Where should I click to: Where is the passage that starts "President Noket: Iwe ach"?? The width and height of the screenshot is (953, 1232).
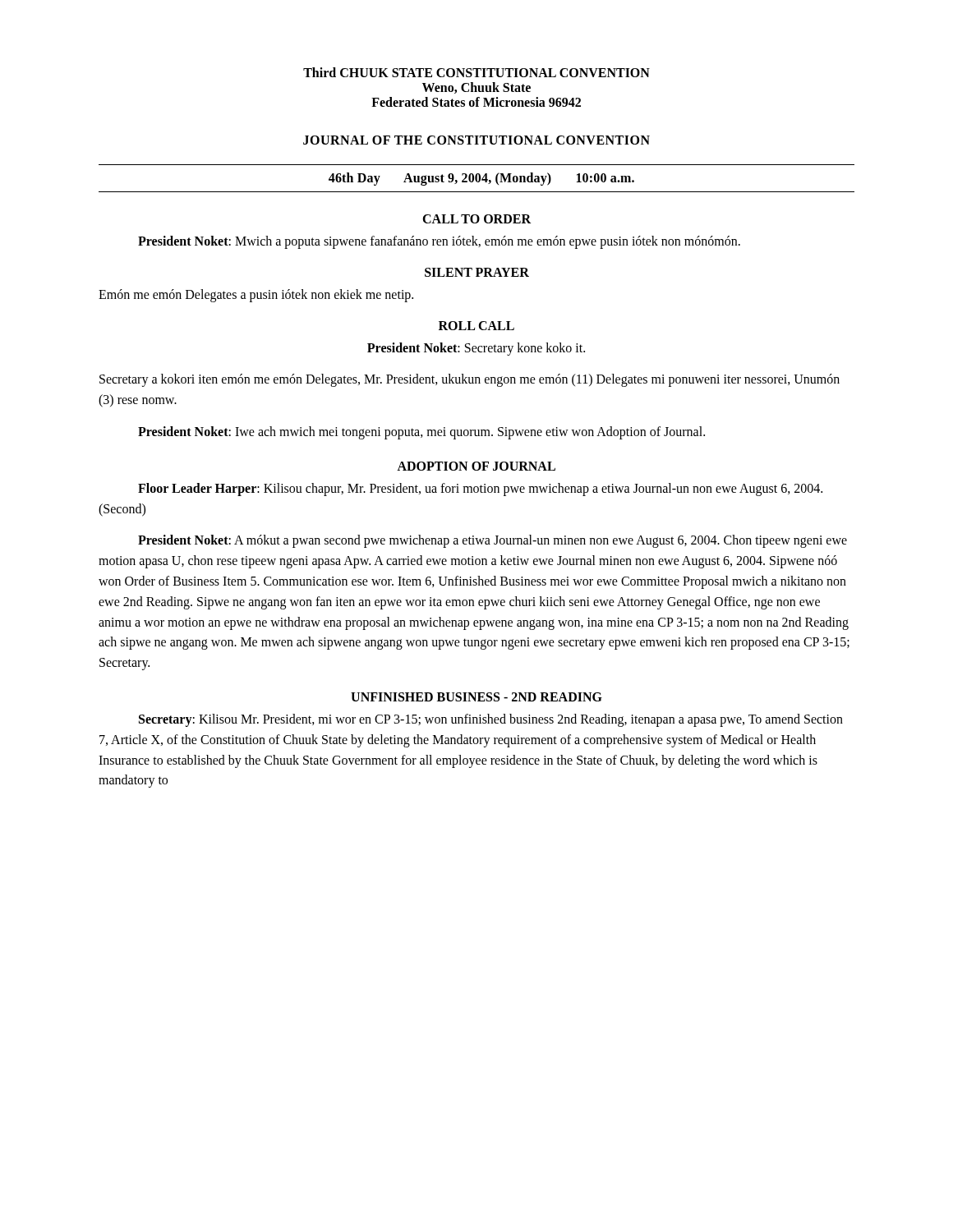coord(422,432)
